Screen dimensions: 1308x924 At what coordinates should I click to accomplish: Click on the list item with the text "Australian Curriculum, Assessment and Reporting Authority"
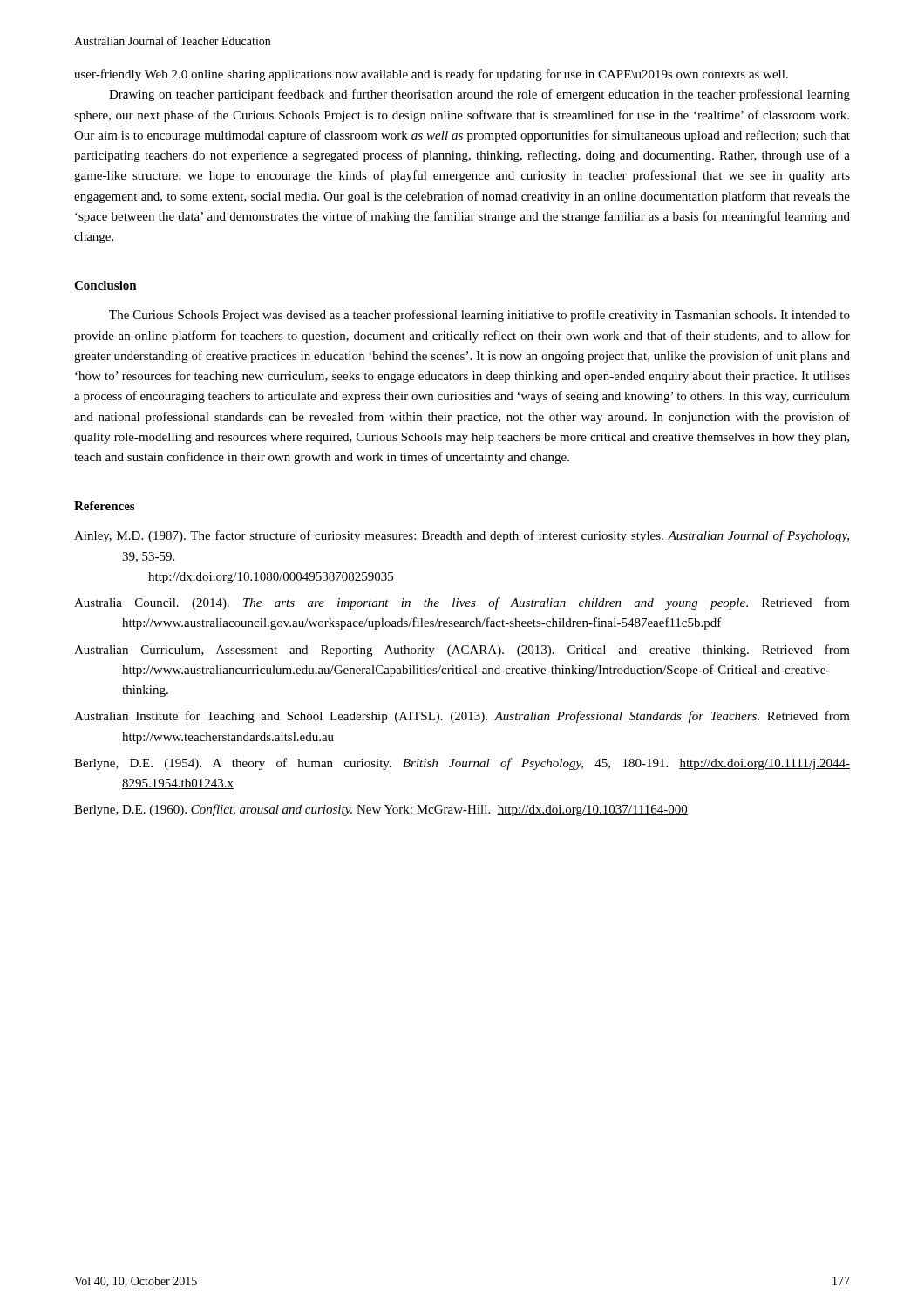462,669
